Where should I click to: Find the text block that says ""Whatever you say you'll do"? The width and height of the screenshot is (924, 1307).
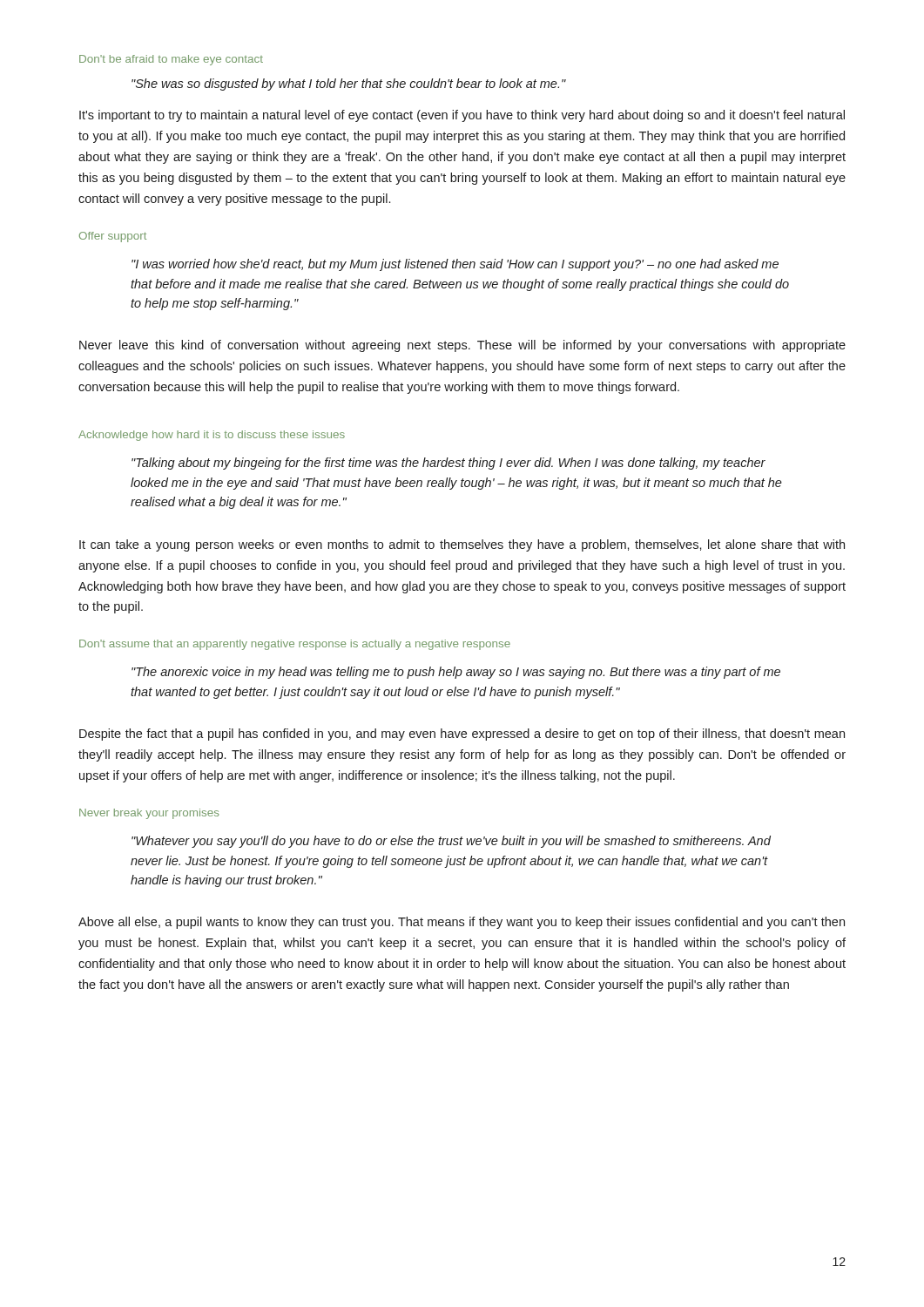coord(451,860)
